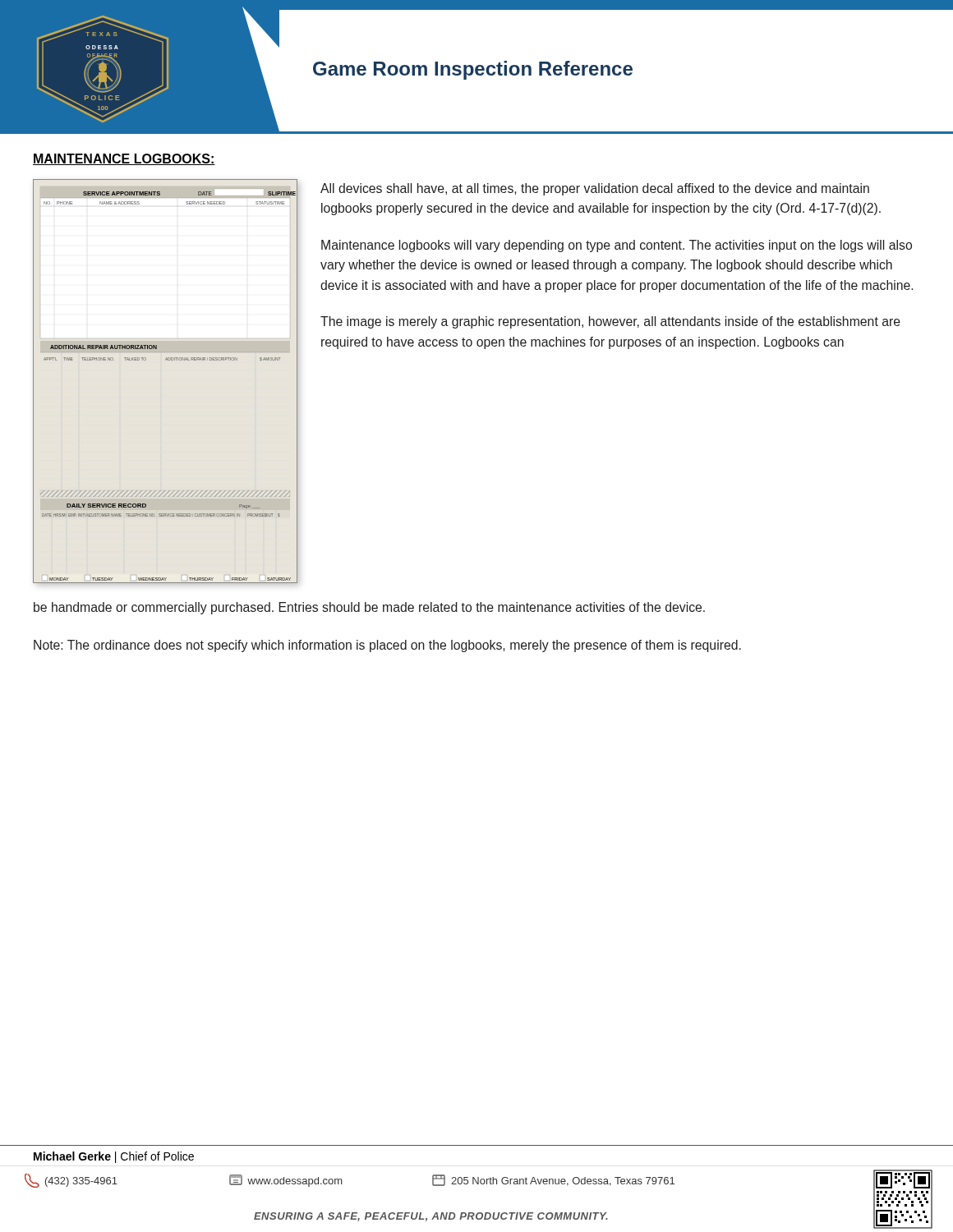This screenshot has width=953, height=1232.
Task: Locate the block starting "be handmade or"
Action: pos(369,608)
